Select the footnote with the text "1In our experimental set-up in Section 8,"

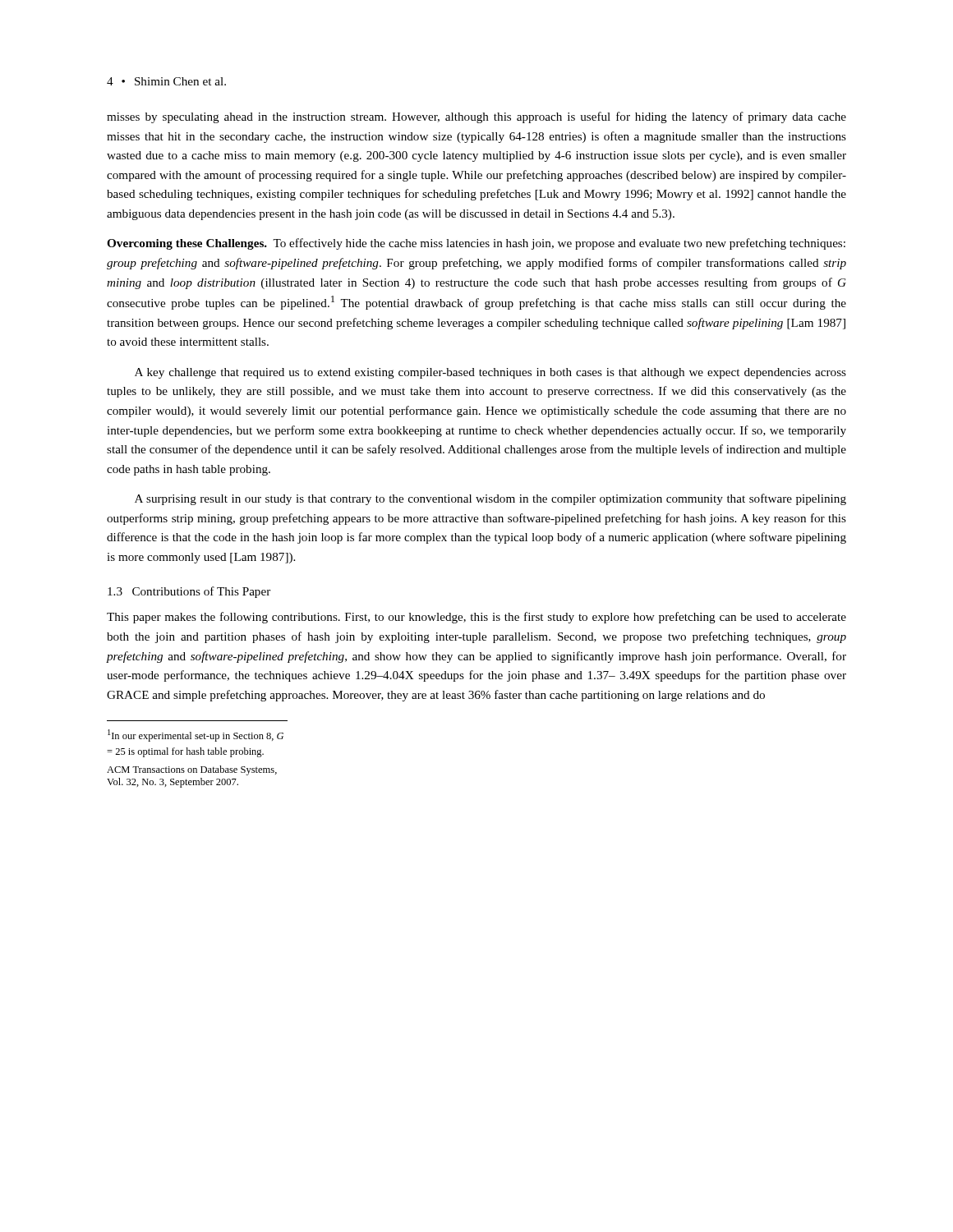tap(195, 742)
